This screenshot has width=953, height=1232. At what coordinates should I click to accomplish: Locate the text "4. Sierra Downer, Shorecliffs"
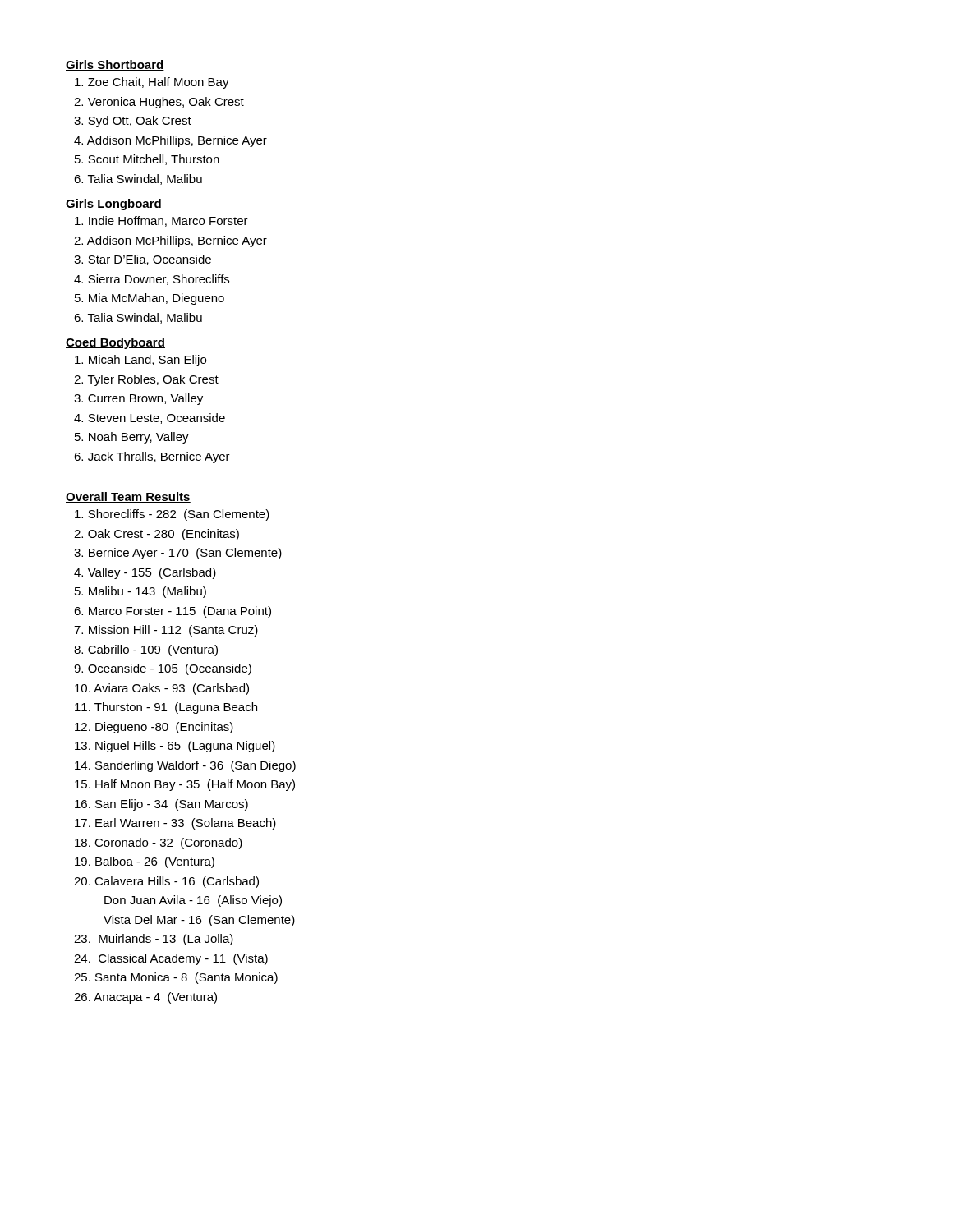pyautogui.click(x=152, y=278)
